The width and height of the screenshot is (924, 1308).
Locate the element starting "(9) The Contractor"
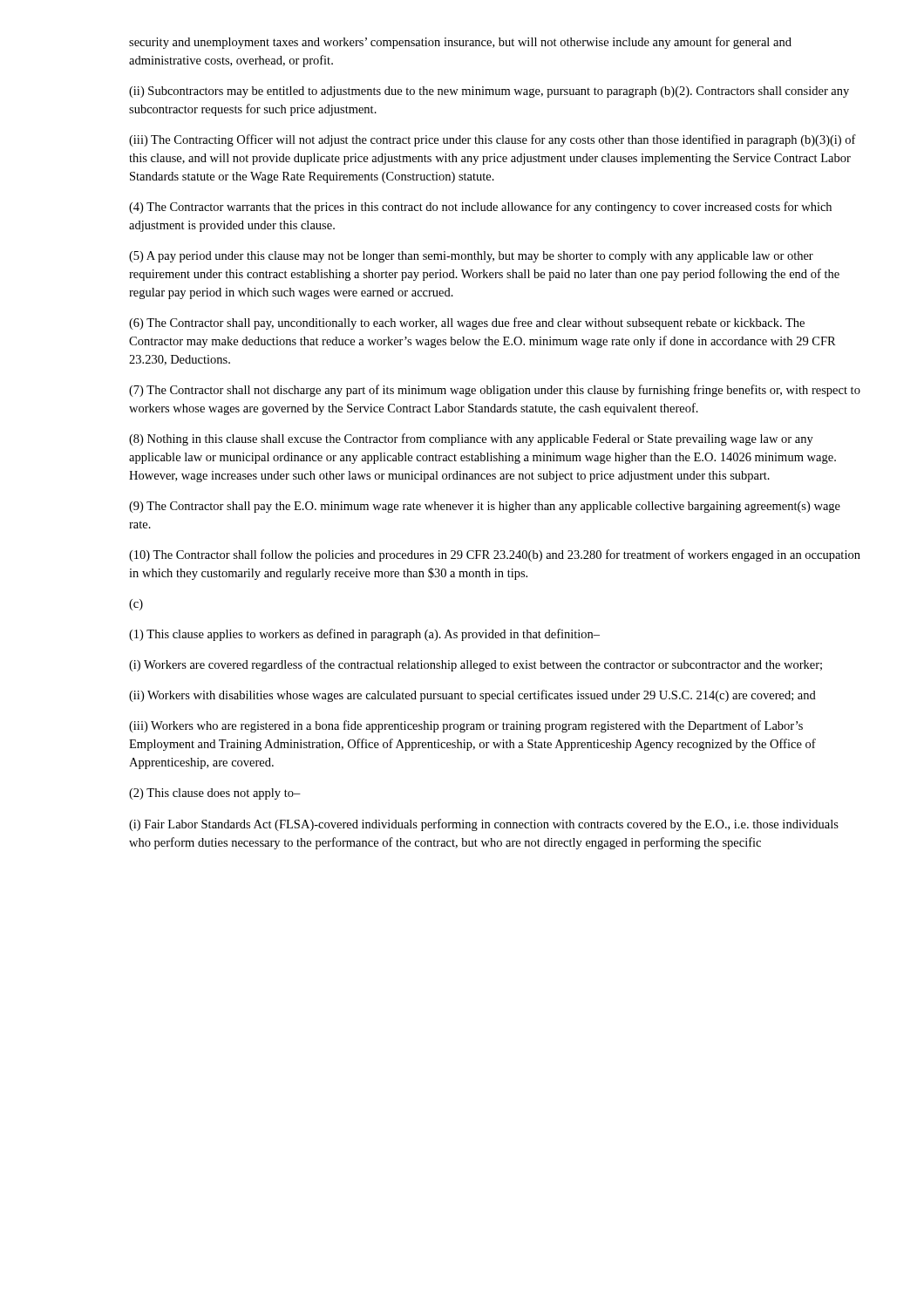click(x=485, y=515)
